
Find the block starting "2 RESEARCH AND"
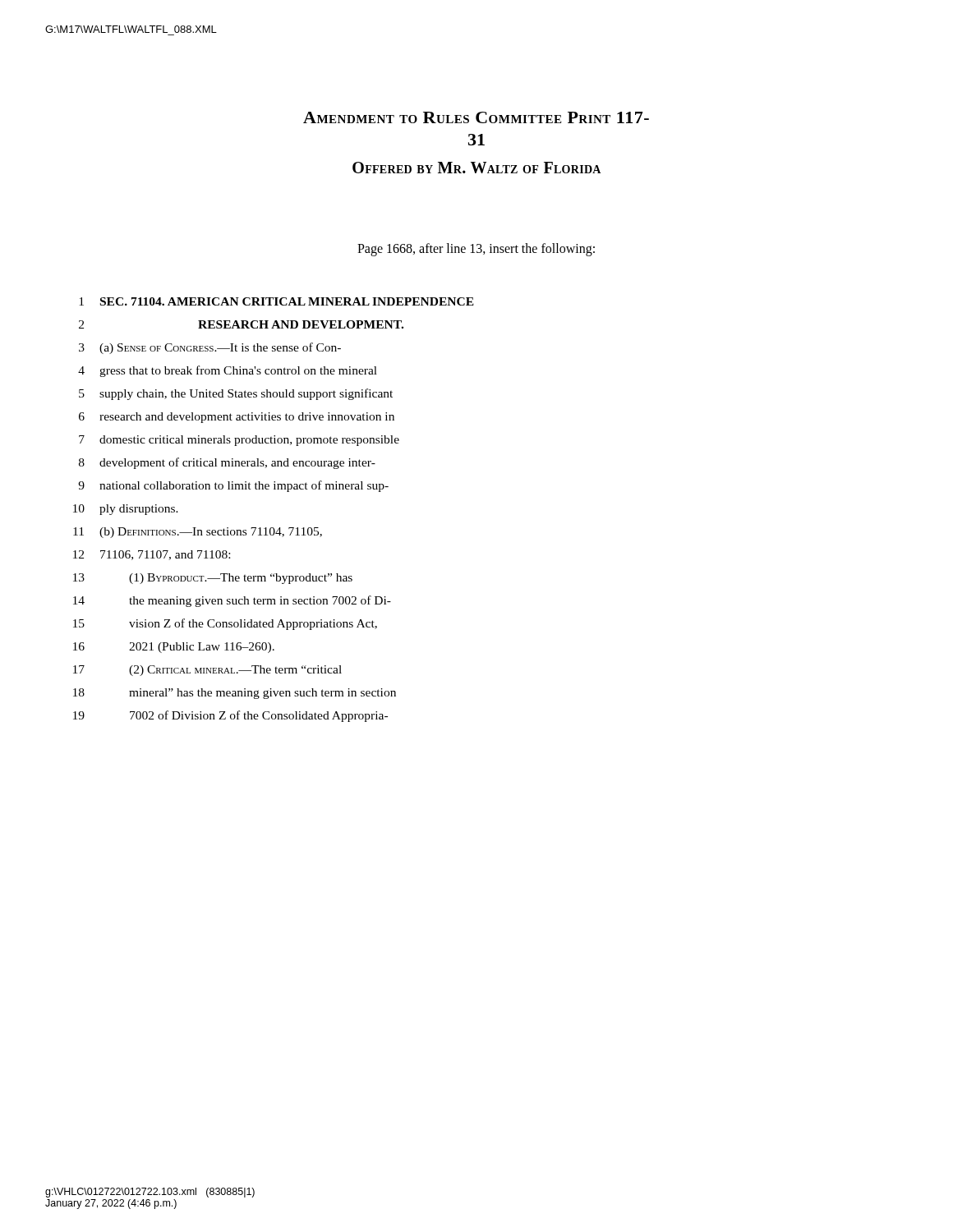pyautogui.click(x=241, y=324)
